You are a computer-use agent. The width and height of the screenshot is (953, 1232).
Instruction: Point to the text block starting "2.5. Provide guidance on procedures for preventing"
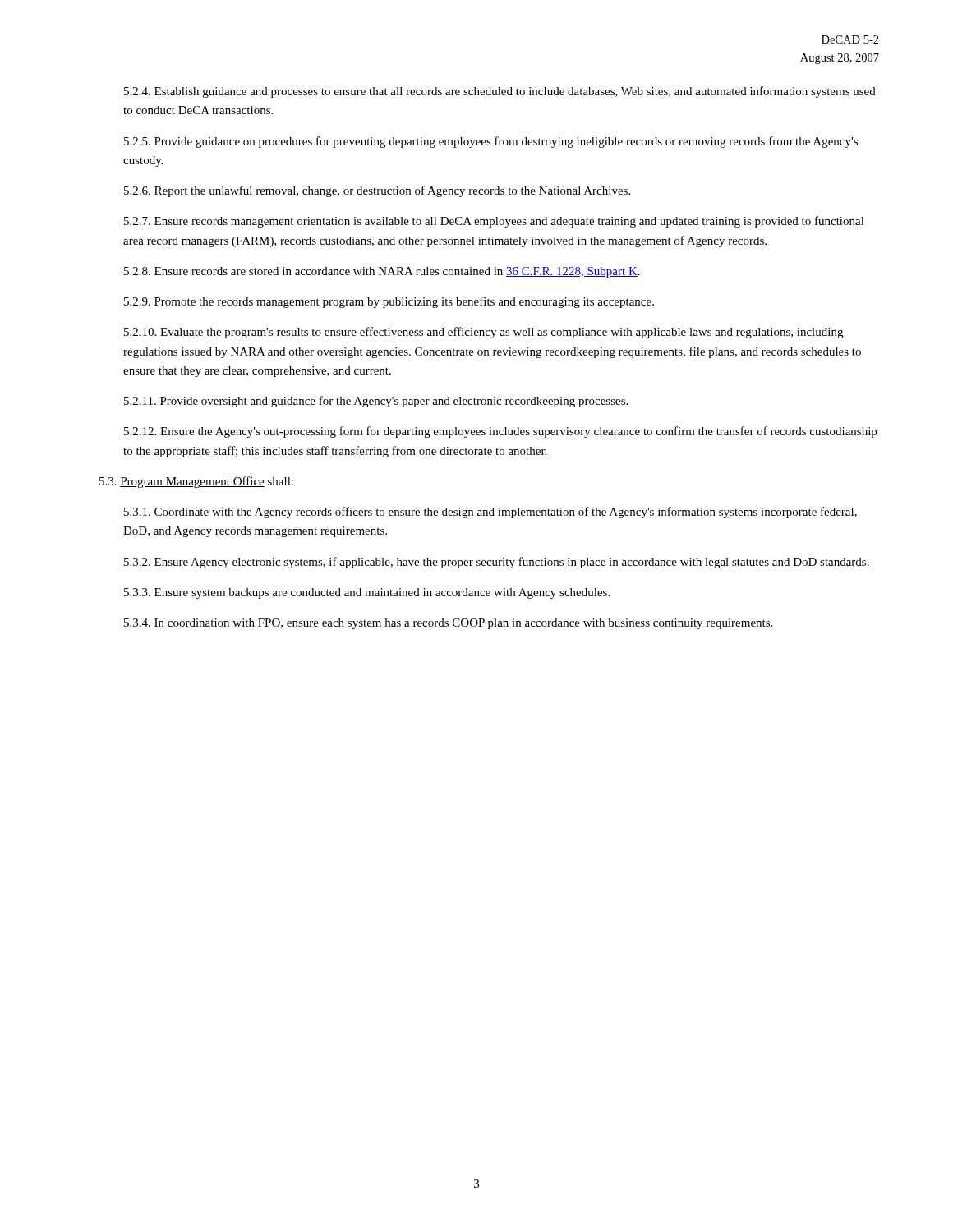501,151
